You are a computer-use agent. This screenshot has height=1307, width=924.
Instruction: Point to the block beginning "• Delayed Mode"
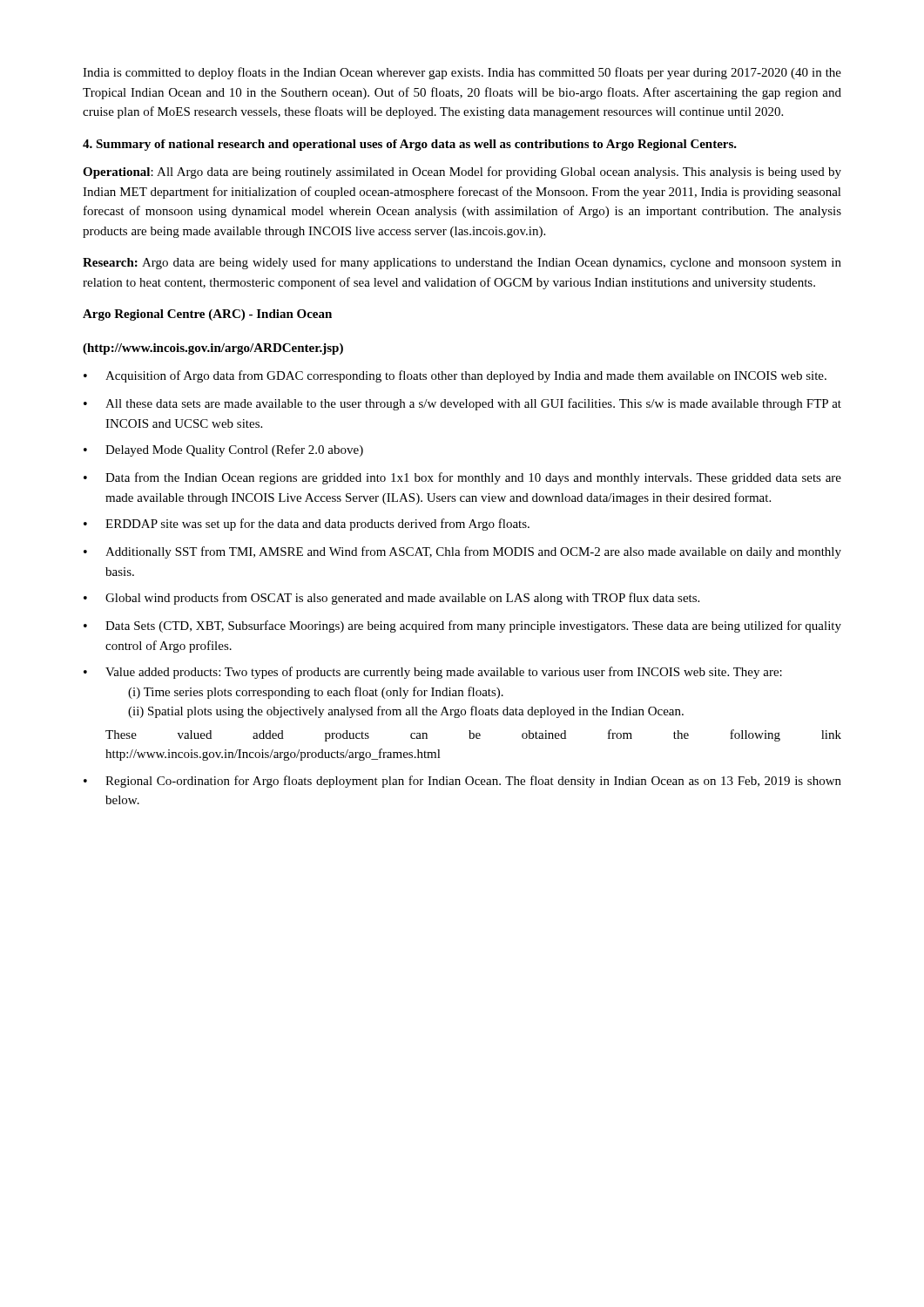pos(223,450)
